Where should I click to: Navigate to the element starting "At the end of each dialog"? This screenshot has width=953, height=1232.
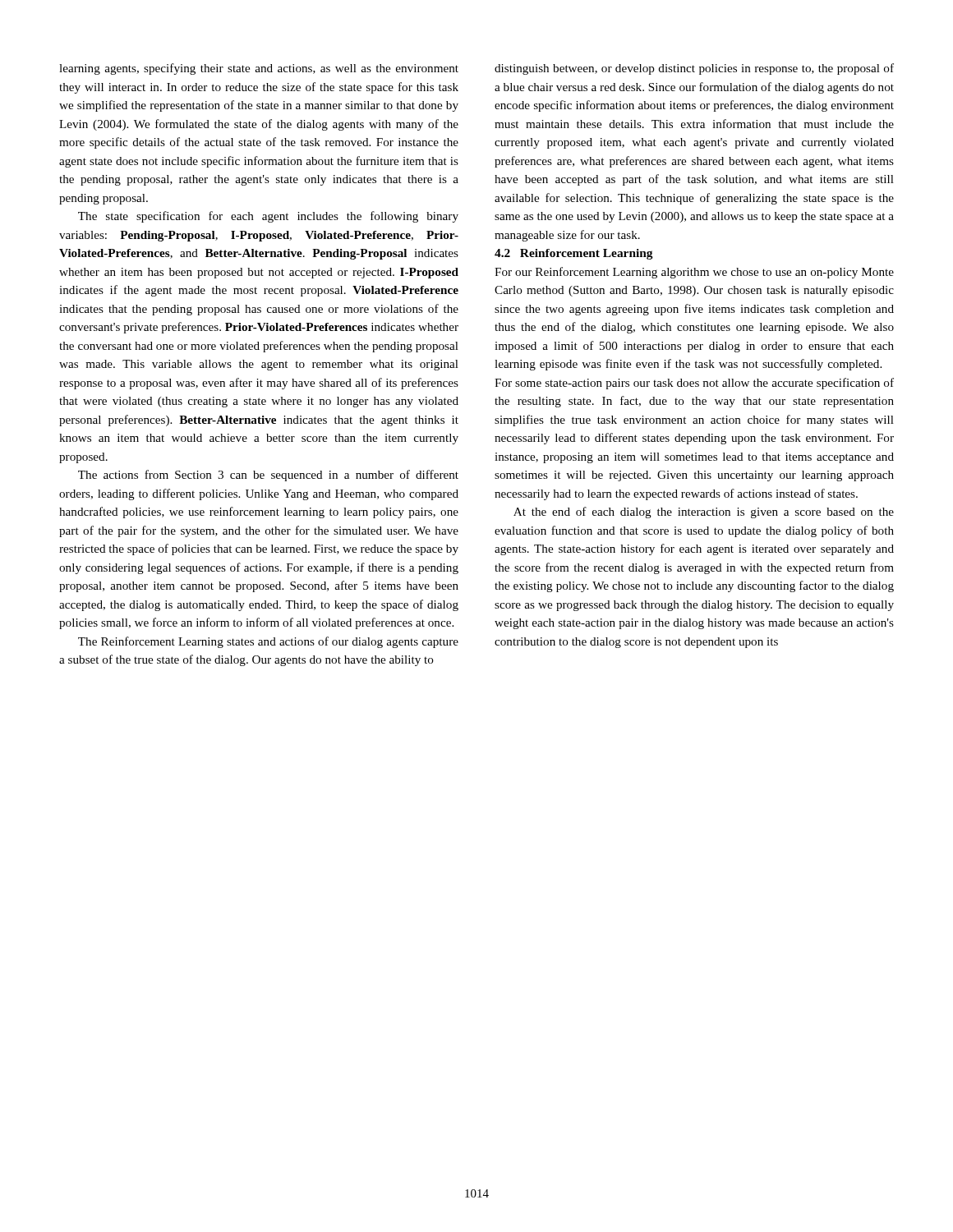[694, 577]
